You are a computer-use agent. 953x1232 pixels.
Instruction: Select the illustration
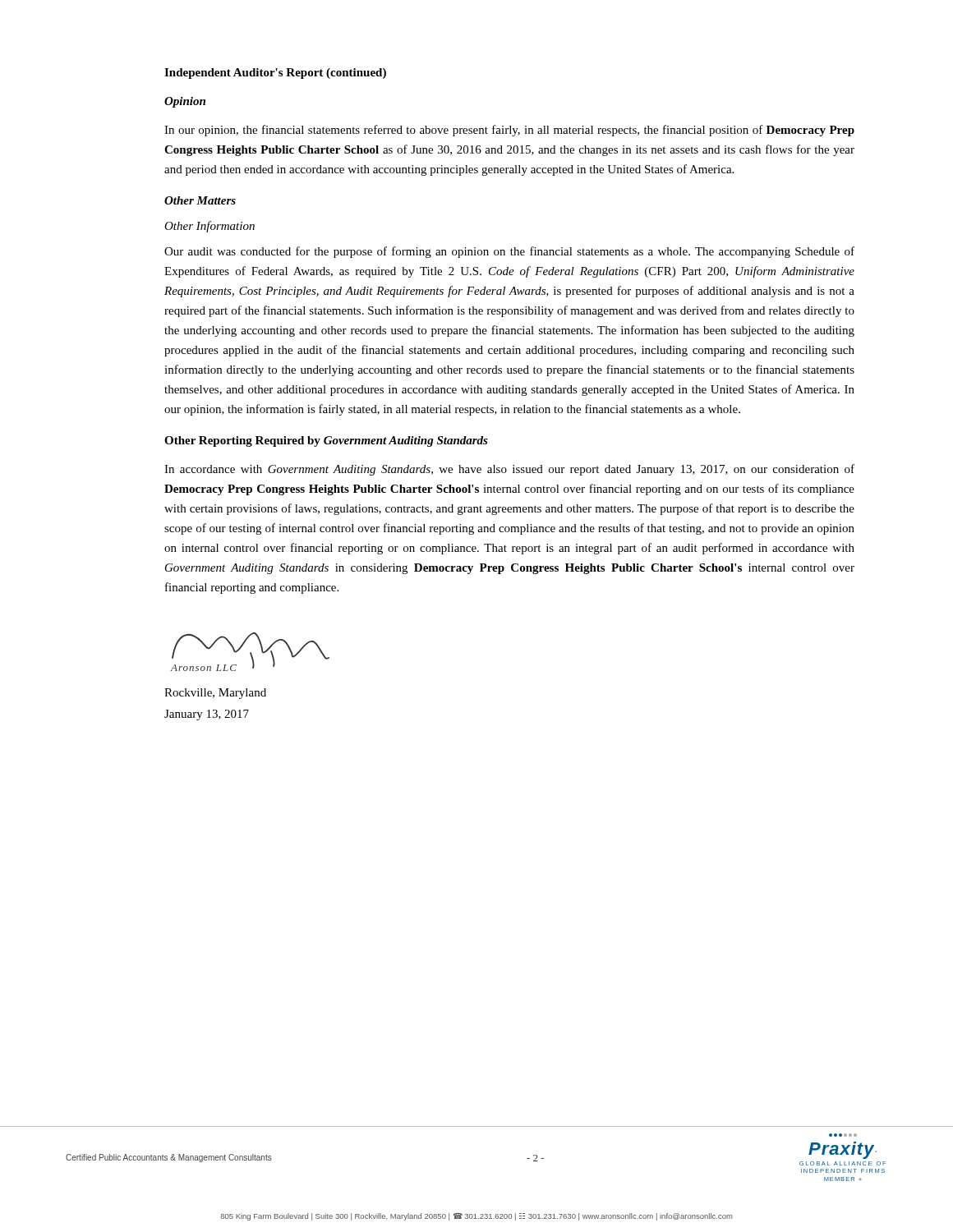[509, 646]
